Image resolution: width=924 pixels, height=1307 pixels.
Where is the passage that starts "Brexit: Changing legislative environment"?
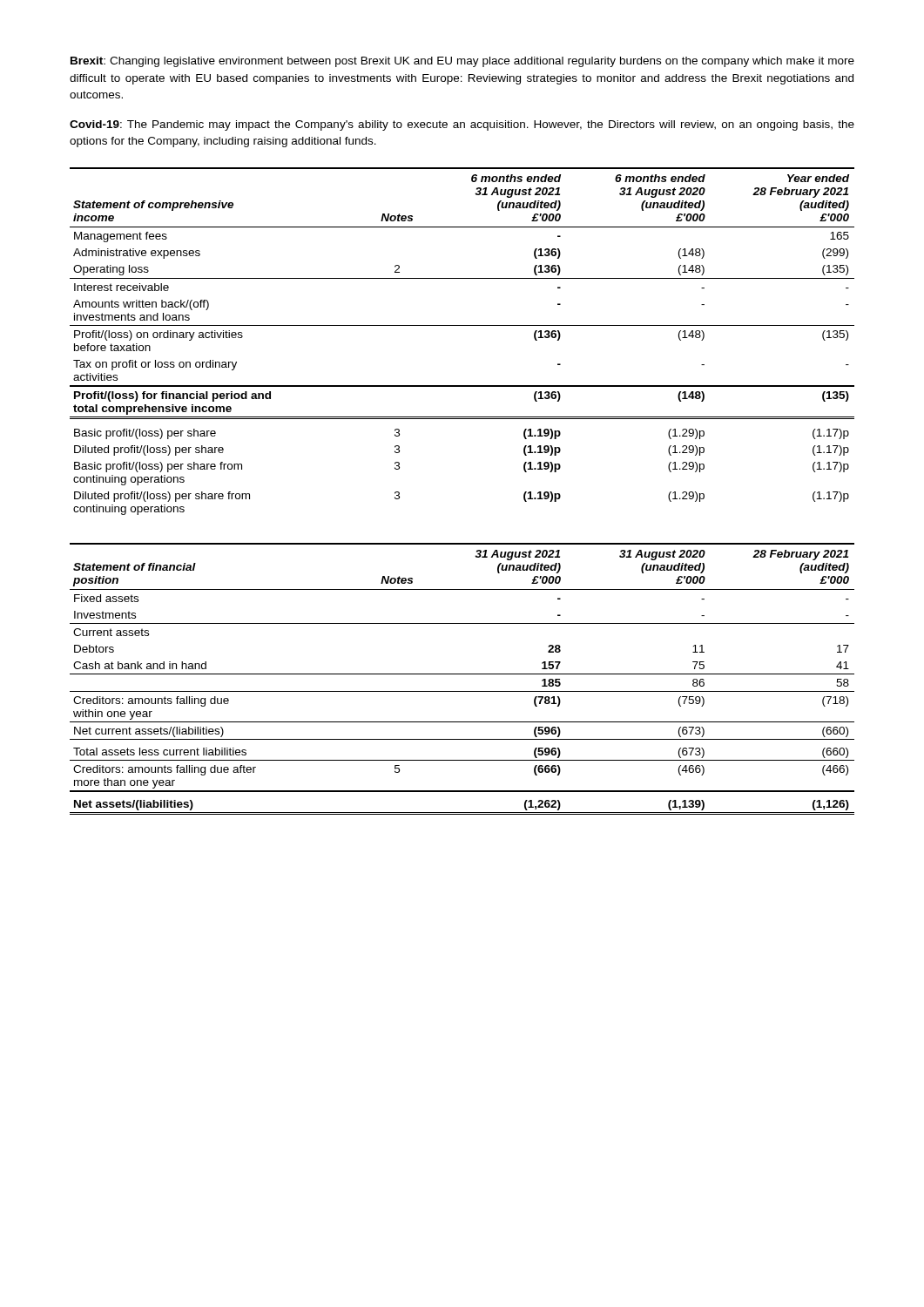click(x=462, y=78)
